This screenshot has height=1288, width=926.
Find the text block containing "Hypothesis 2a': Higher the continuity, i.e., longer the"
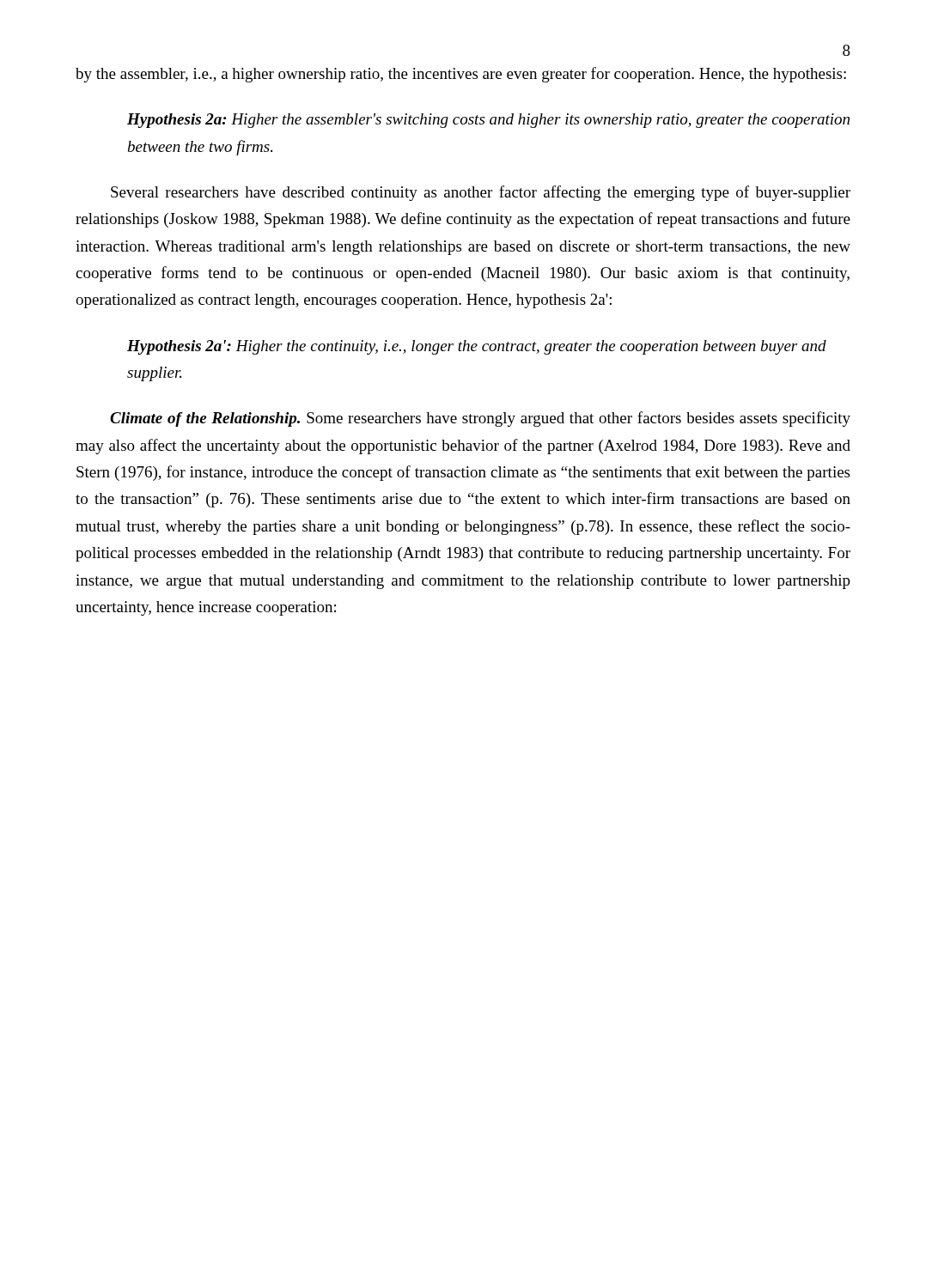point(477,359)
